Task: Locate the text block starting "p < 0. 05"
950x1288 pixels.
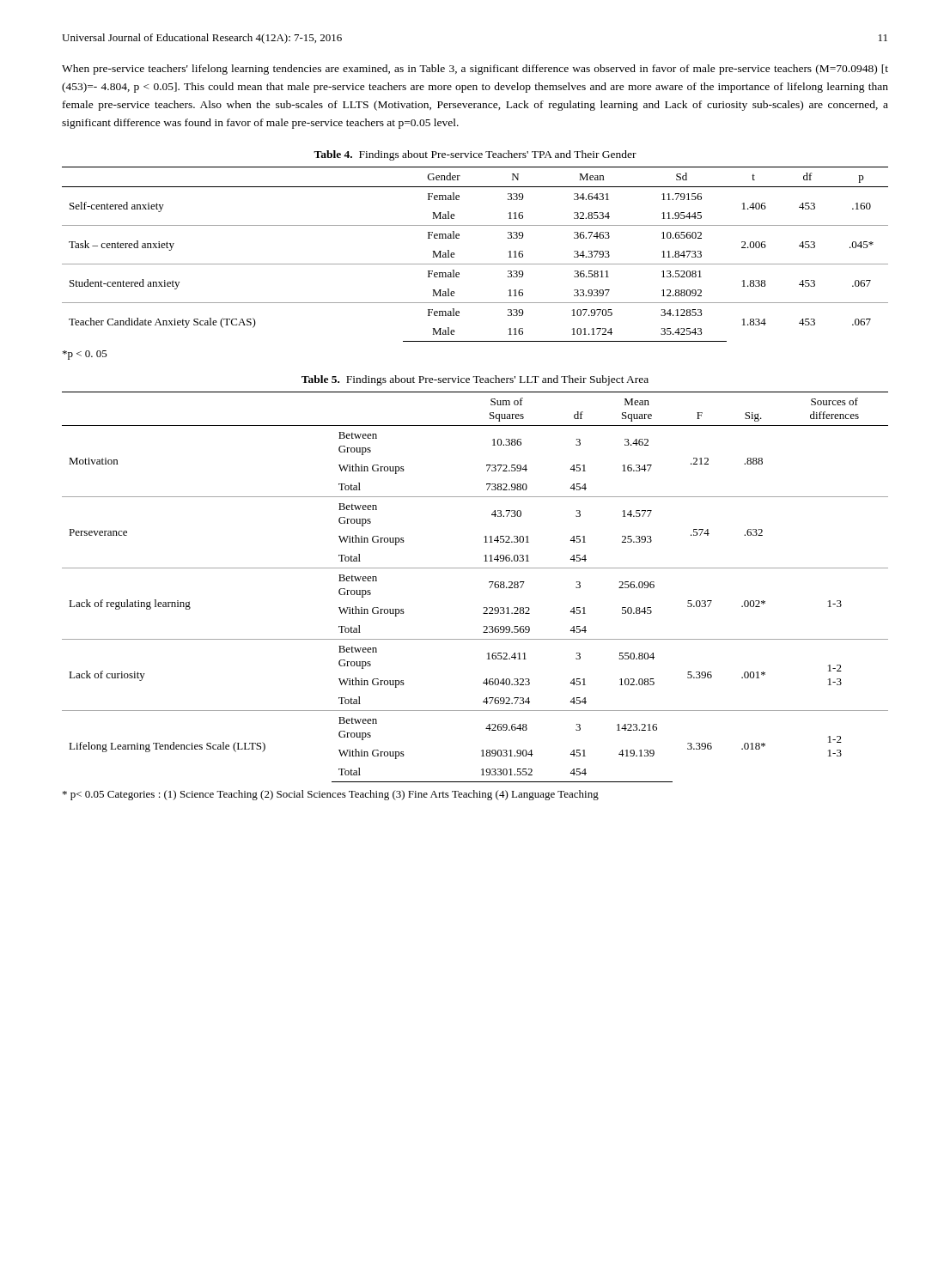Action: [85, 353]
